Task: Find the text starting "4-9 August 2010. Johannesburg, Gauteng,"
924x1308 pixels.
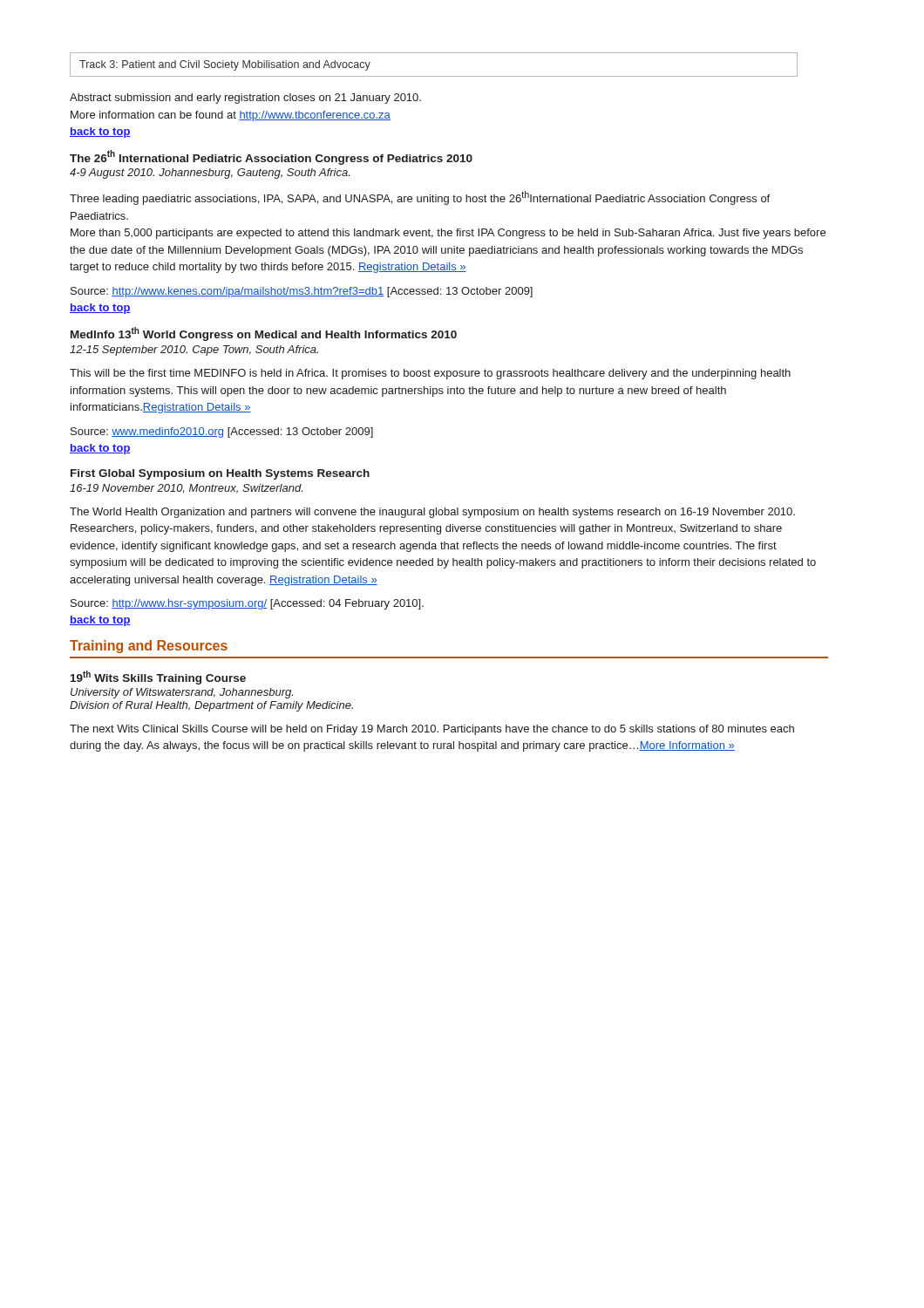Action: 210,172
